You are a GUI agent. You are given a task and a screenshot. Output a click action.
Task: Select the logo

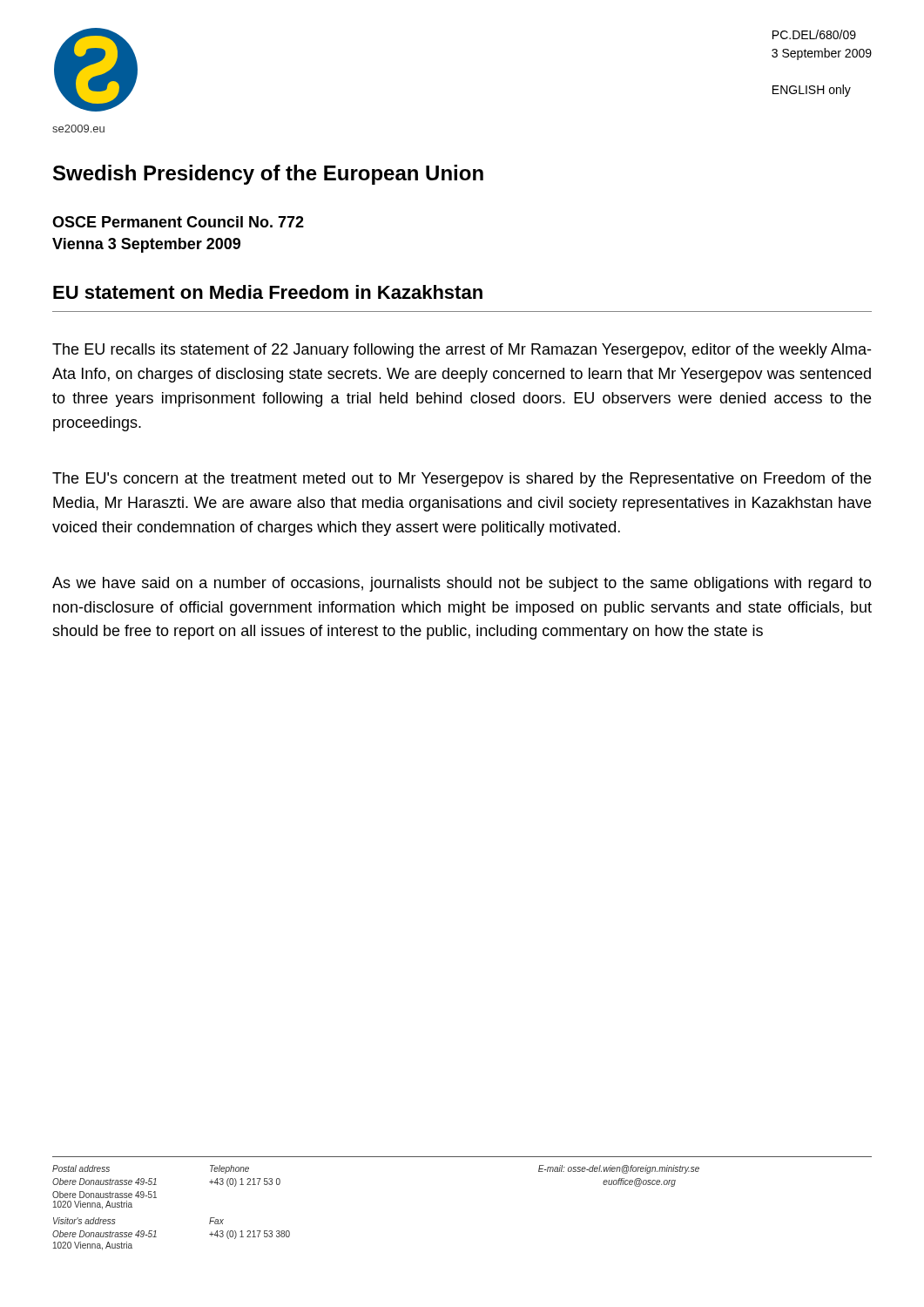[x=96, y=71]
